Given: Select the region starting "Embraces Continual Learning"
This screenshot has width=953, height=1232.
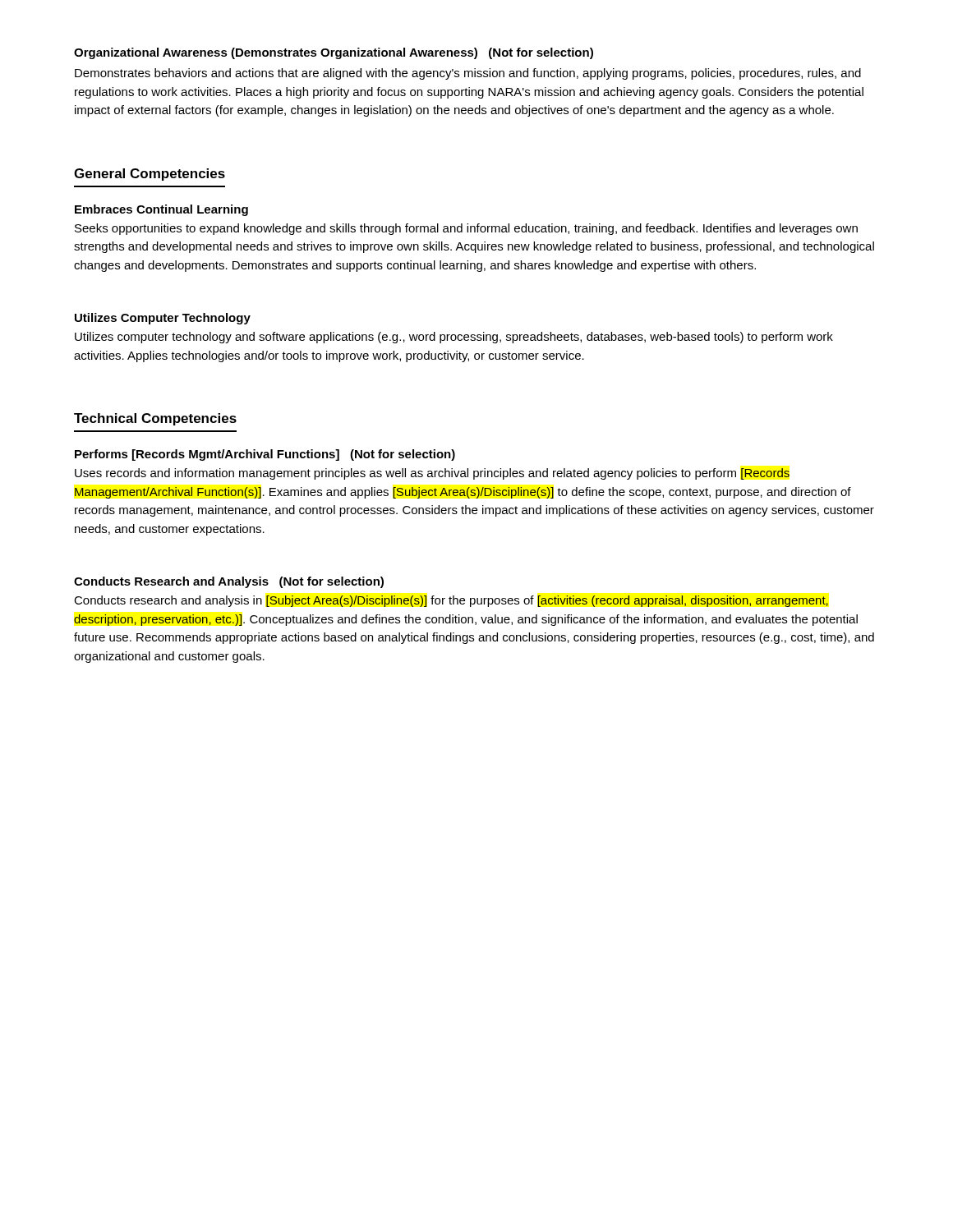Looking at the screenshot, I should 161,209.
